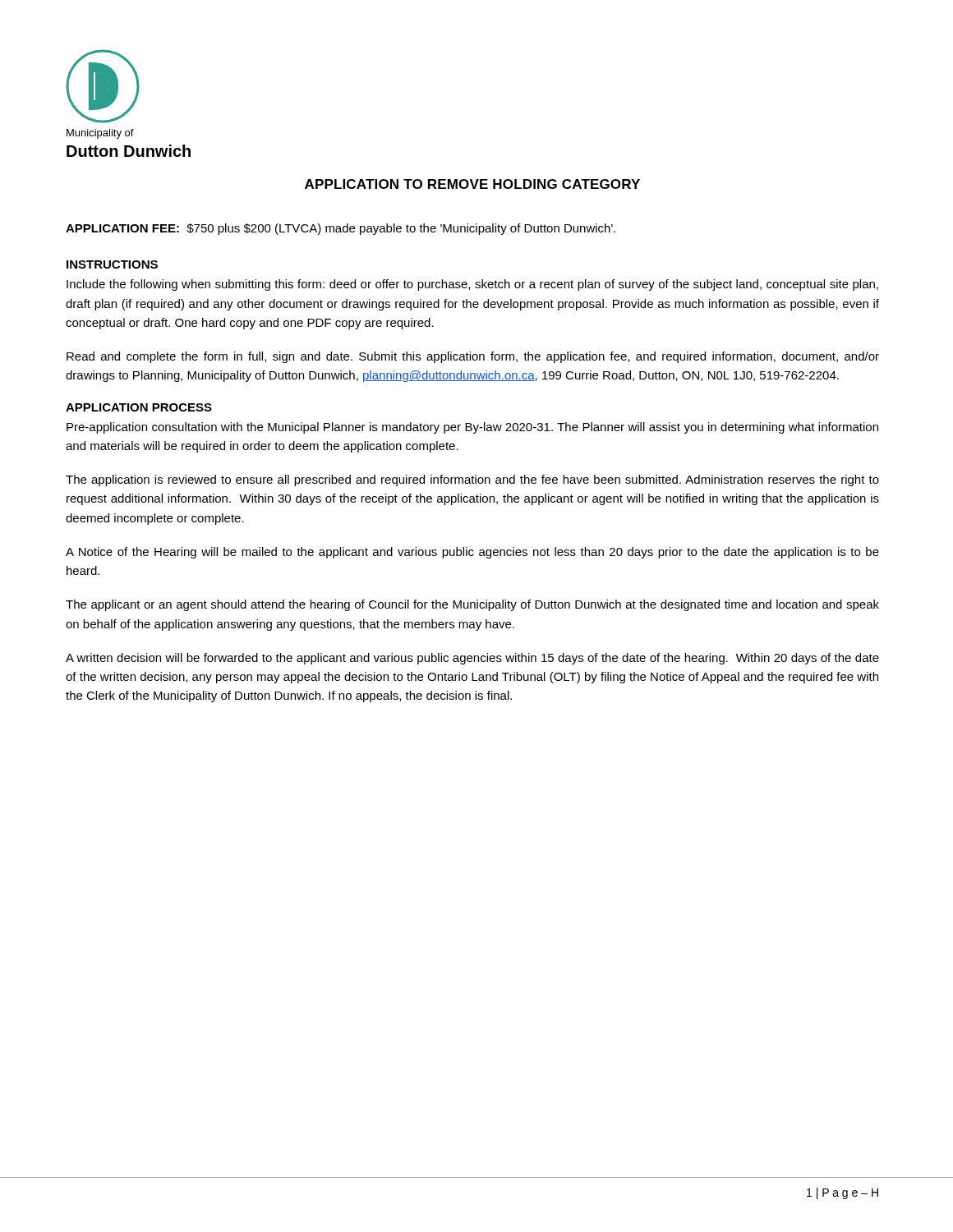The width and height of the screenshot is (953, 1232).
Task: Select the passage starting "A written decision"
Action: click(472, 676)
